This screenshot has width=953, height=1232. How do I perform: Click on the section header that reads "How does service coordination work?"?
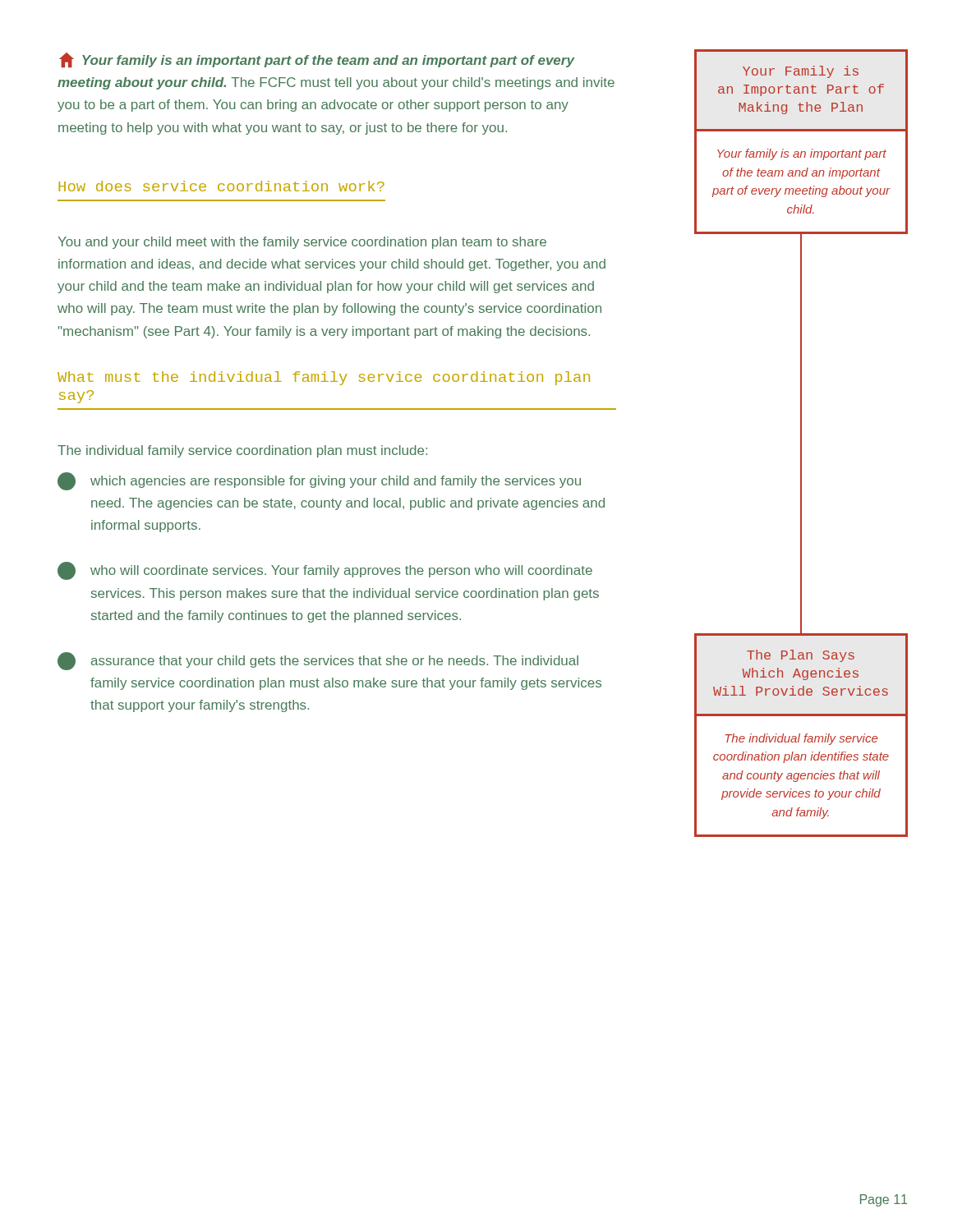pyautogui.click(x=221, y=190)
